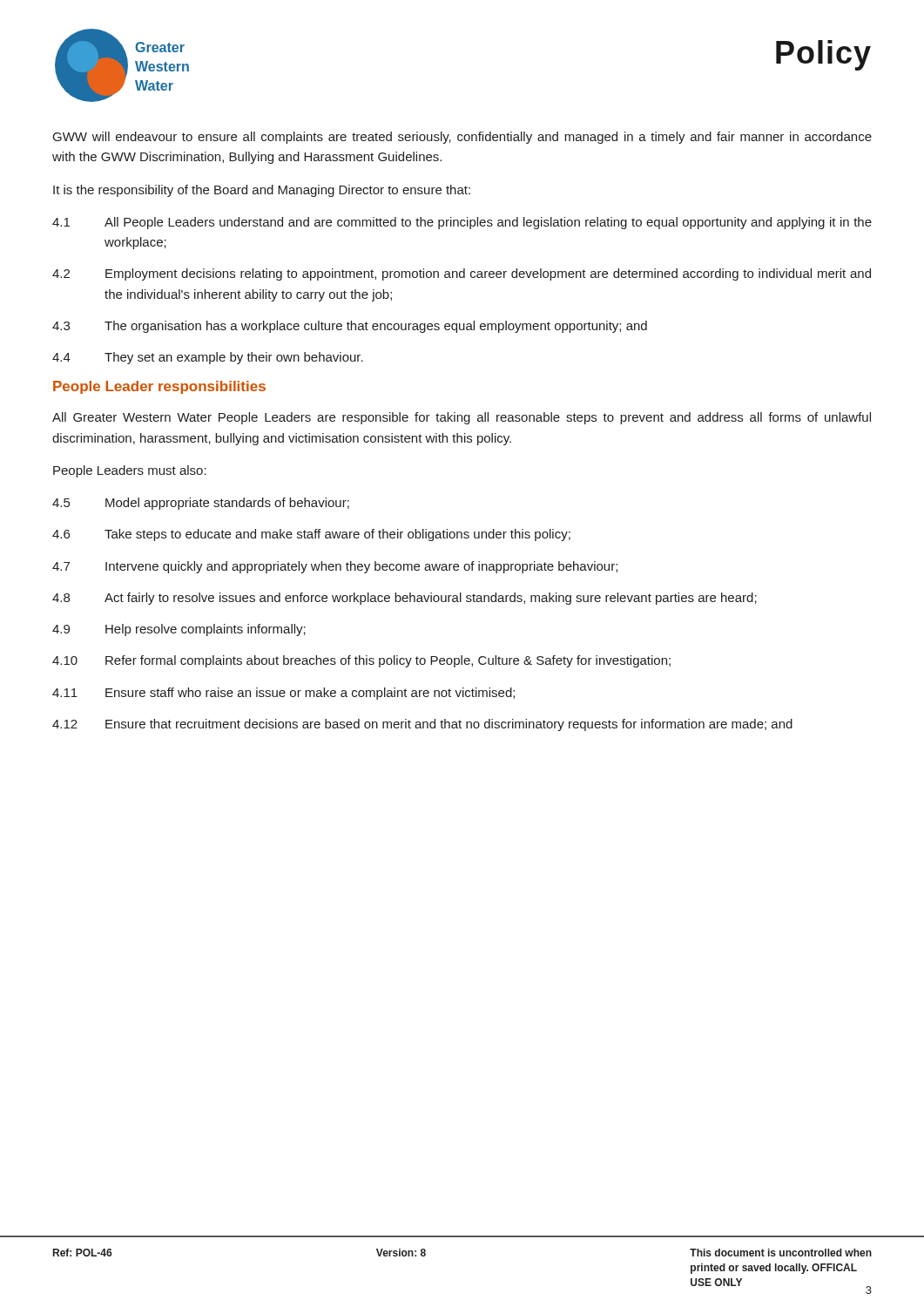Click on the region starting "People Leader responsibilities"

pyautogui.click(x=159, y=387)
